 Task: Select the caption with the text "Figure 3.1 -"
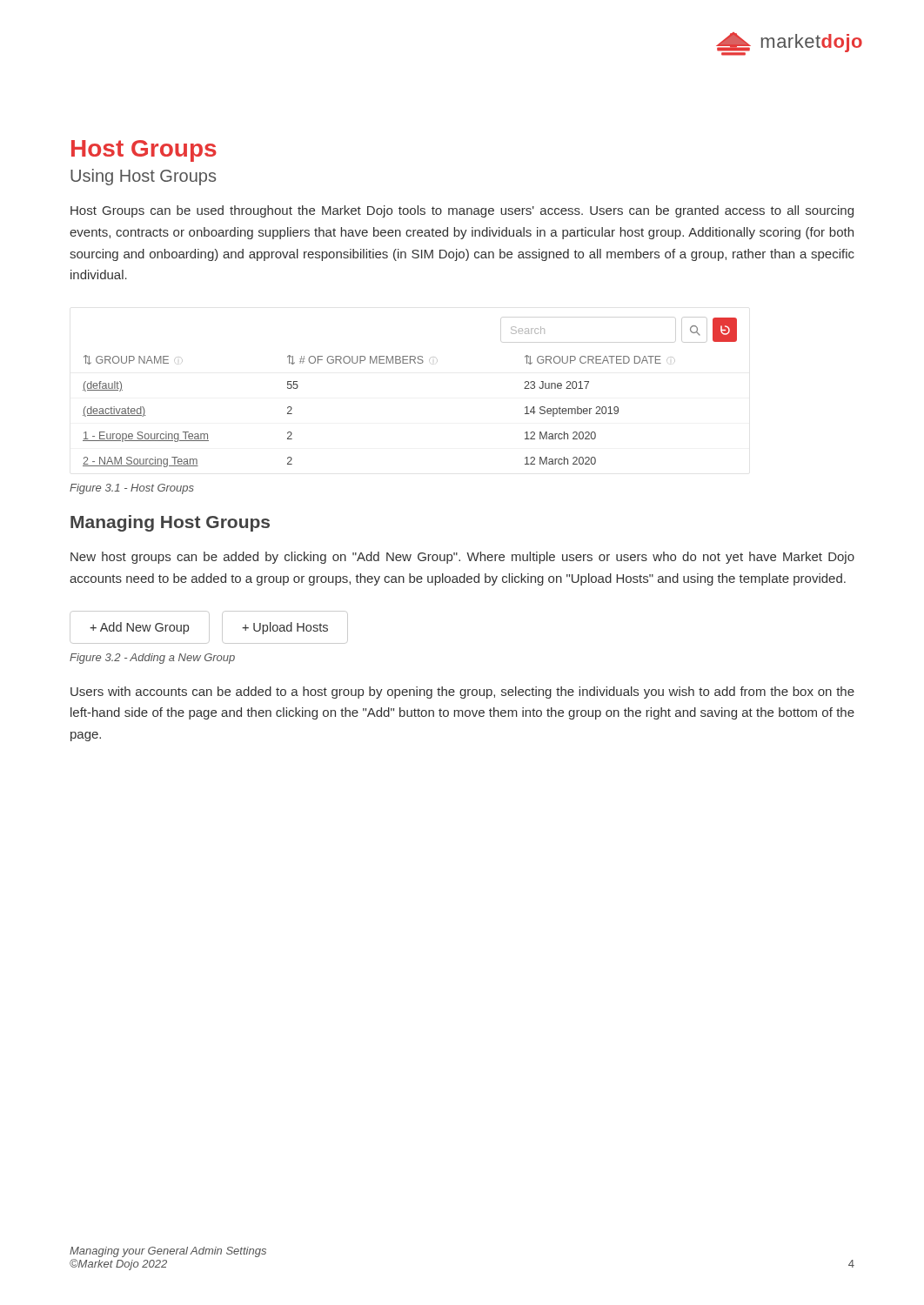point(132,488)
